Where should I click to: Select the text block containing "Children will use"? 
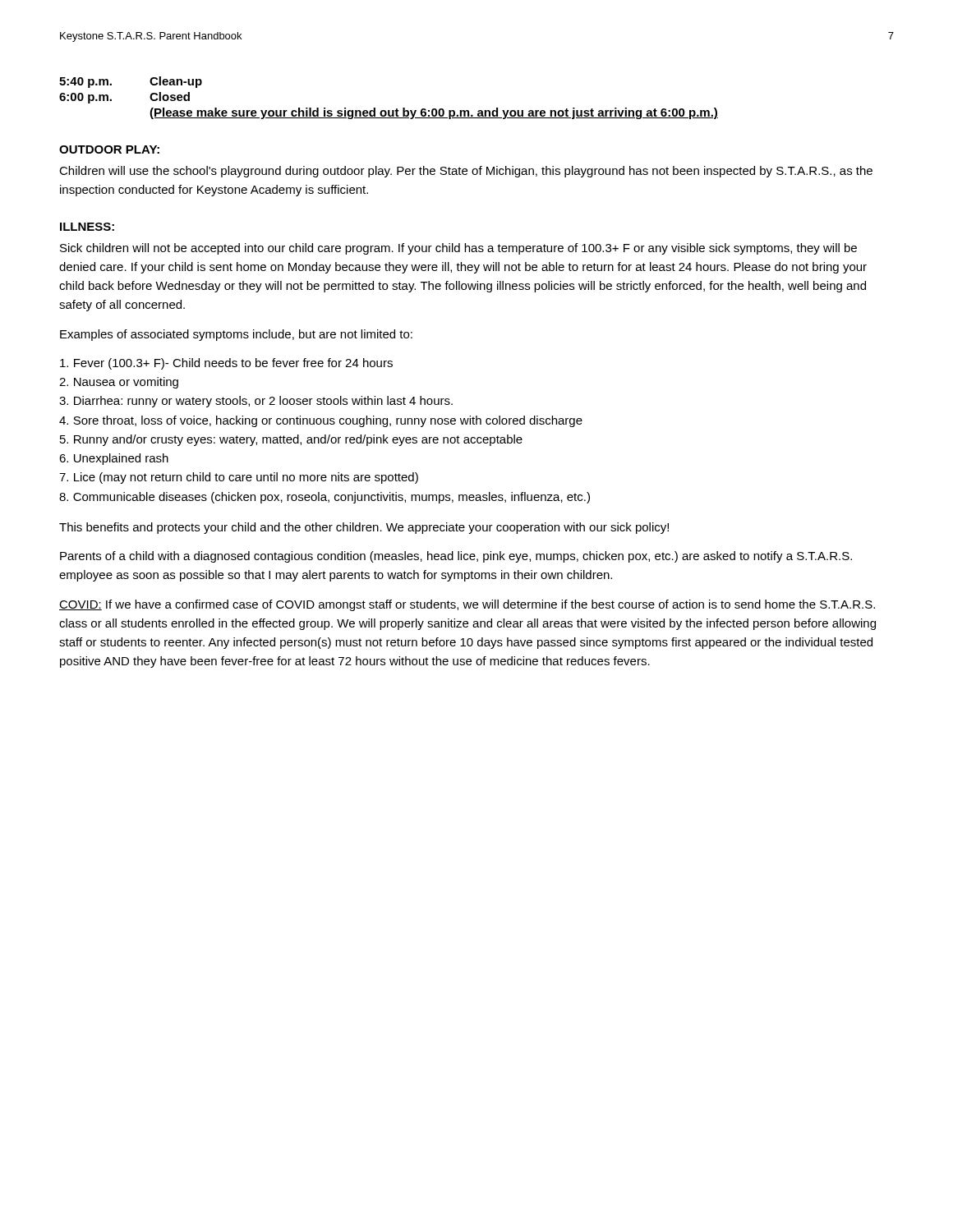click(466, 180)
